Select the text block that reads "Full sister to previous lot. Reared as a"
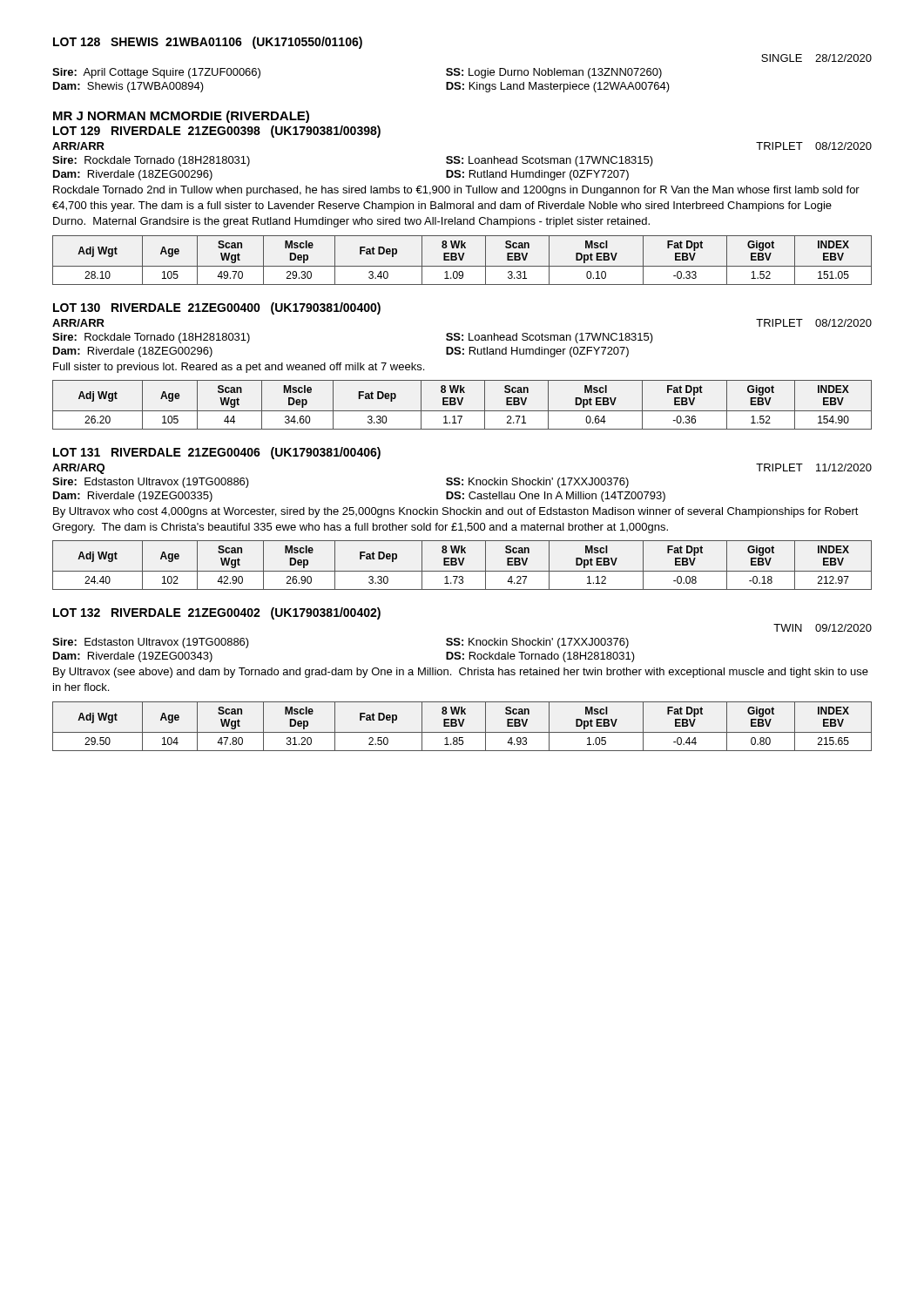 click(x=239, y=366)
